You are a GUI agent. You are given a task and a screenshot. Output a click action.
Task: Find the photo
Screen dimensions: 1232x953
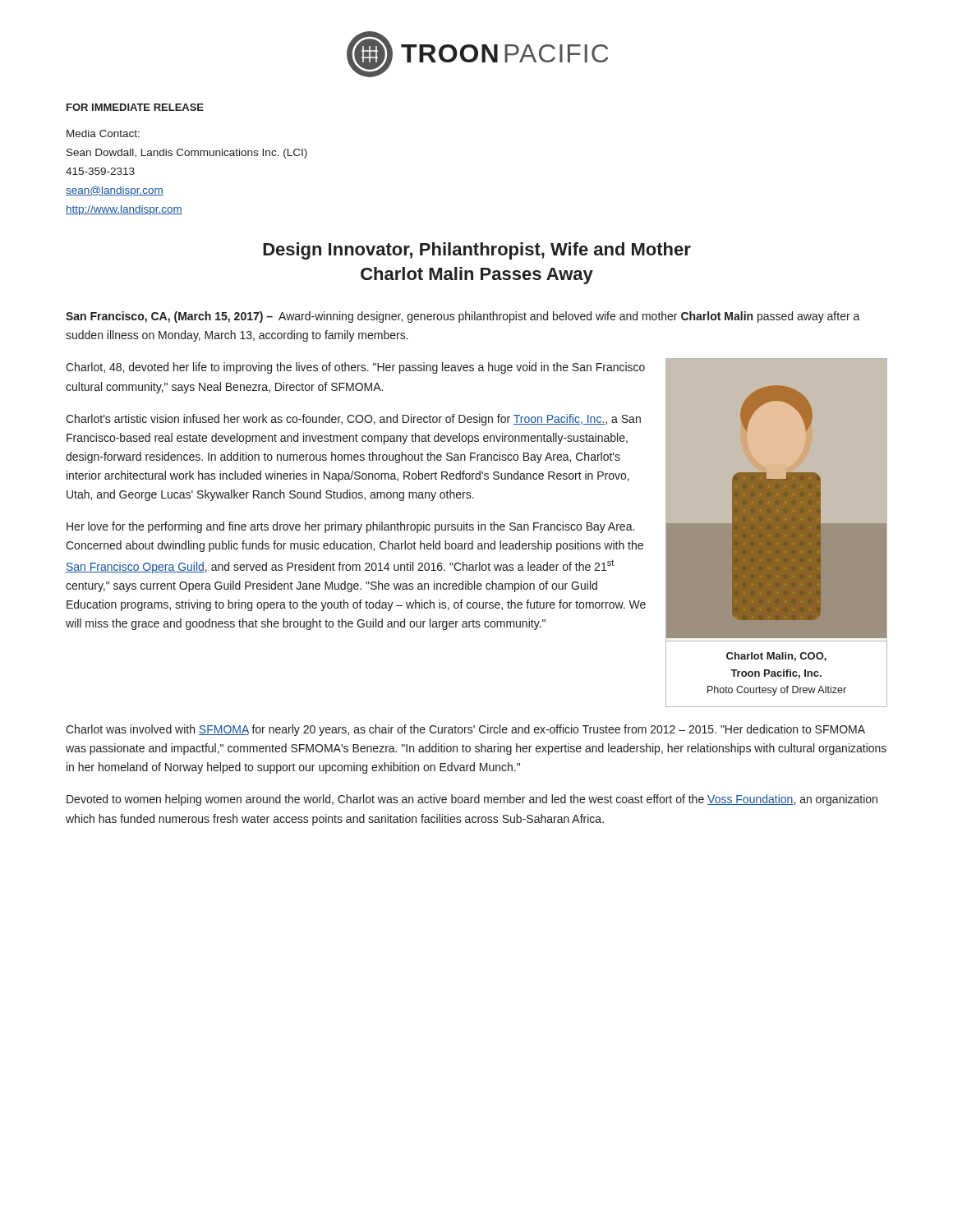[776, 533]
